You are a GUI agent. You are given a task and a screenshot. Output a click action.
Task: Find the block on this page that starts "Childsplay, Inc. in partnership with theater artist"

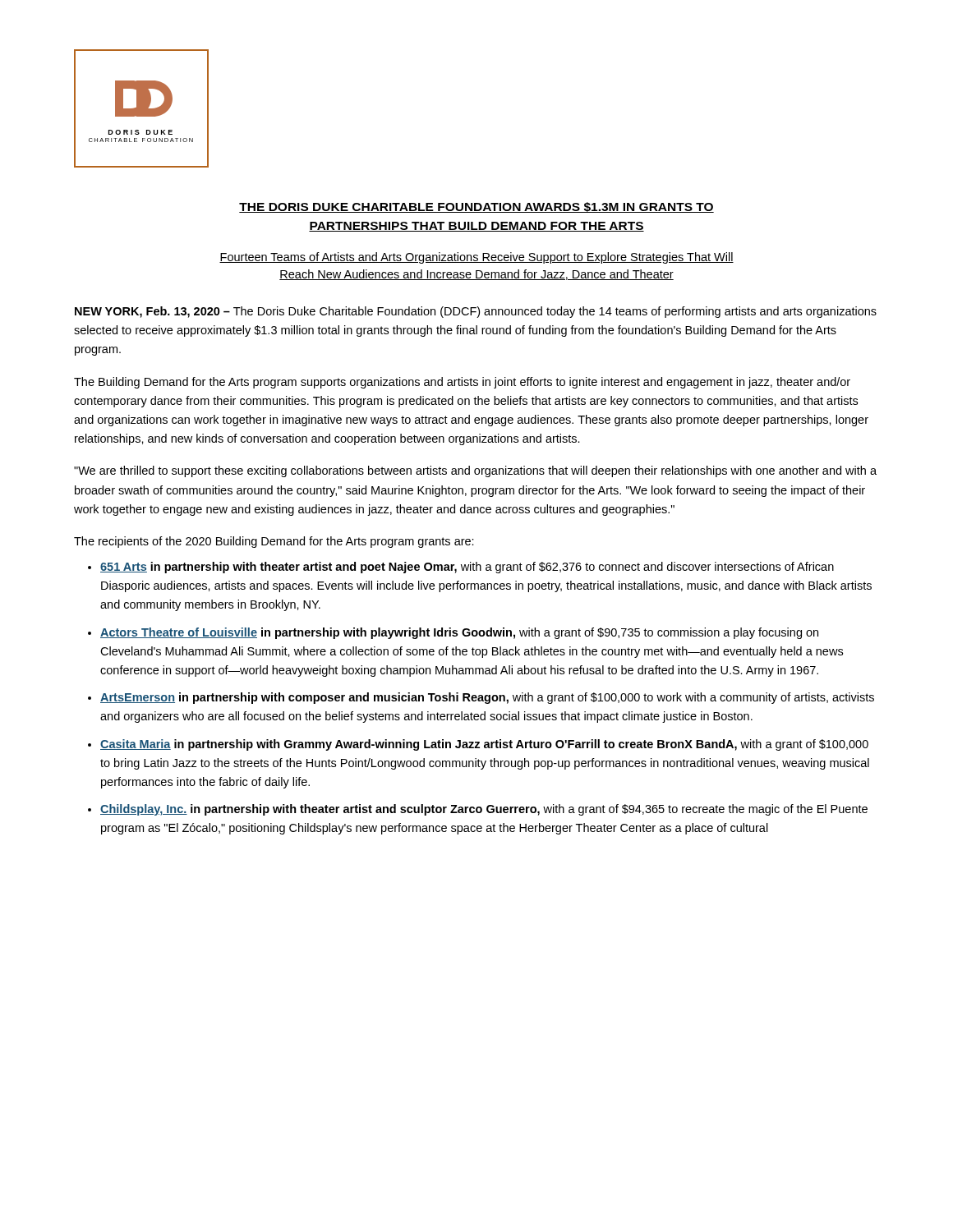tap(484, 819)
